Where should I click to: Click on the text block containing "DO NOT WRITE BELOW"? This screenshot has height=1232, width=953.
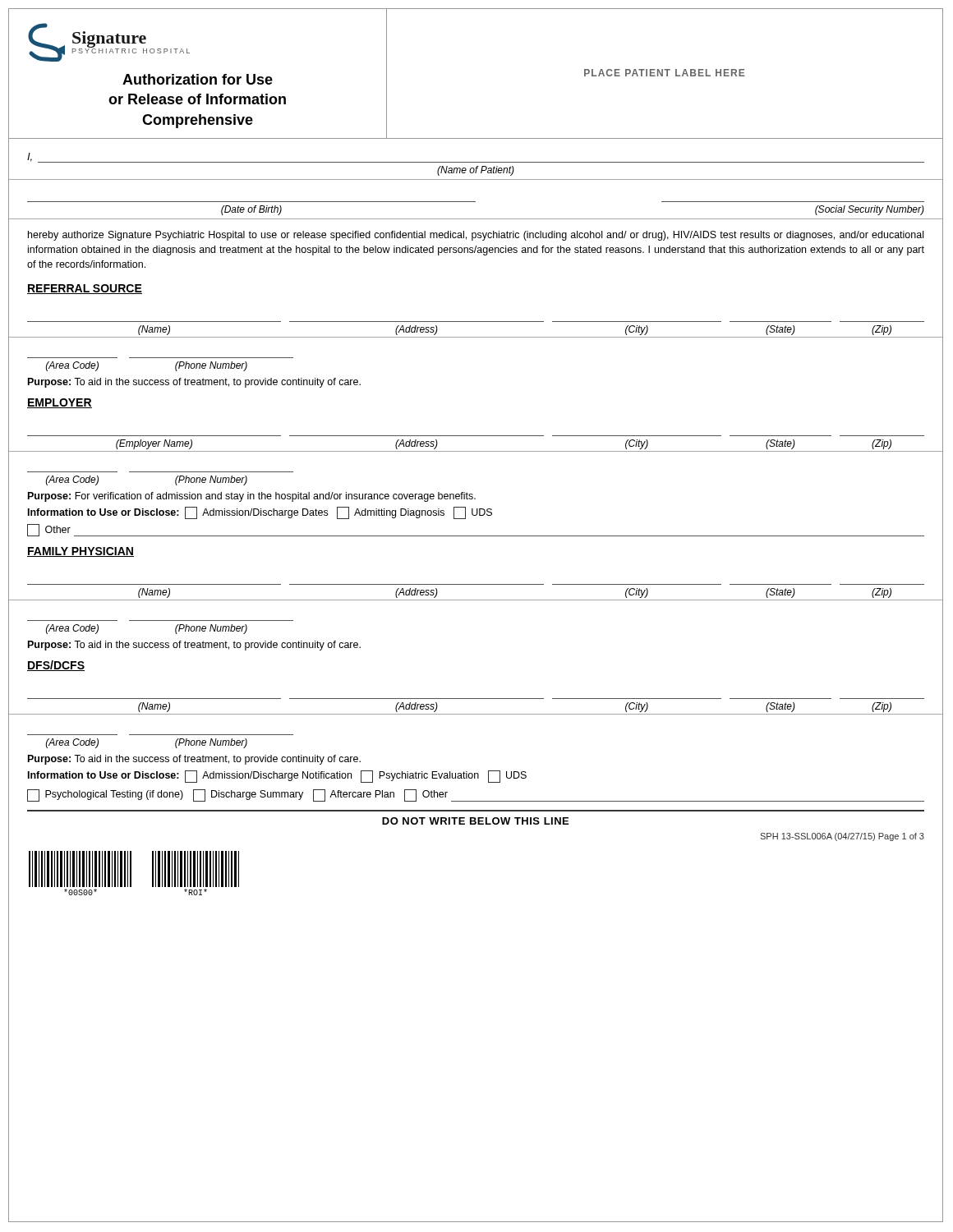coord(476,821)
